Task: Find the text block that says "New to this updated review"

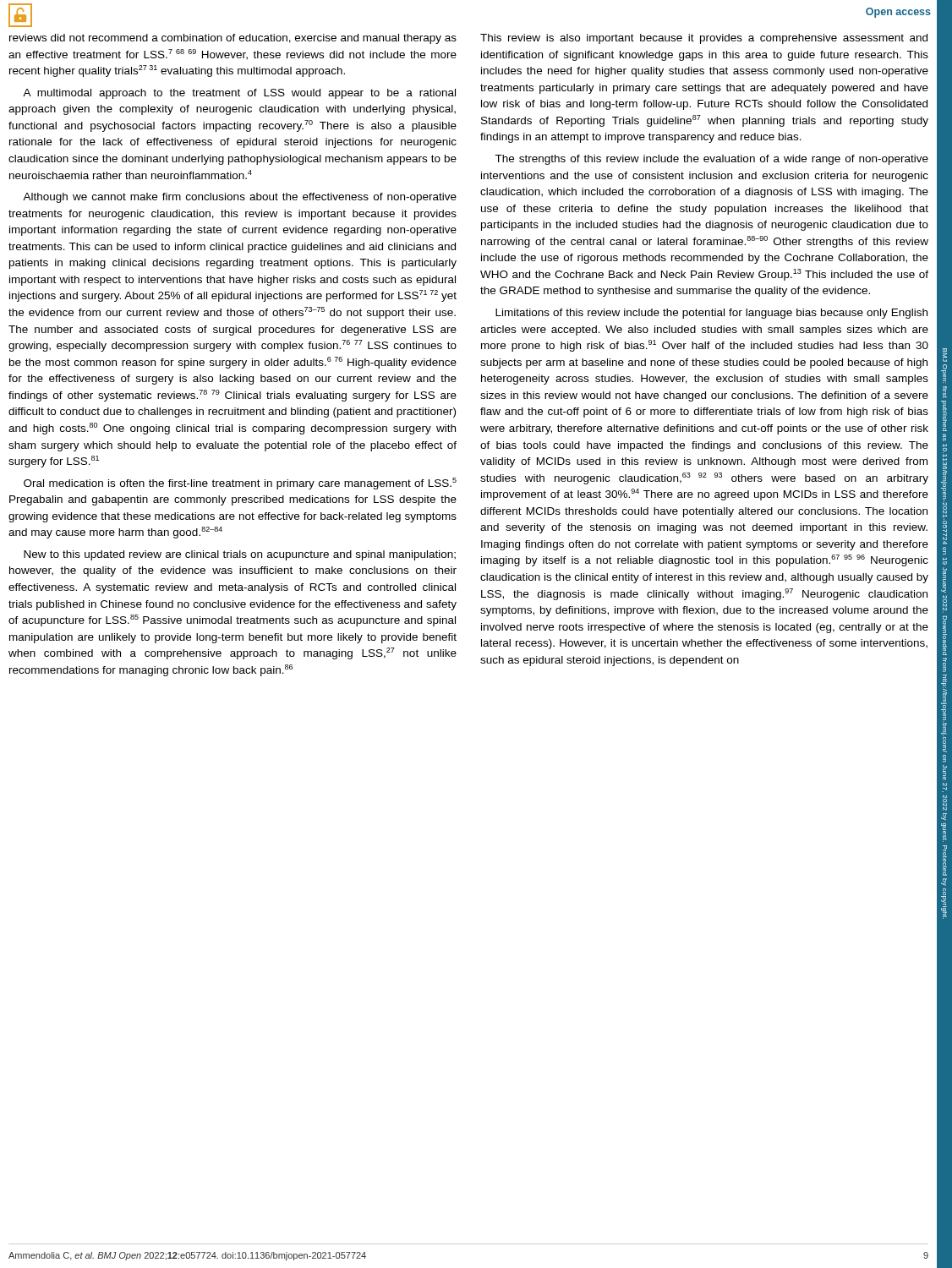Action: click(x=233, y=612)
